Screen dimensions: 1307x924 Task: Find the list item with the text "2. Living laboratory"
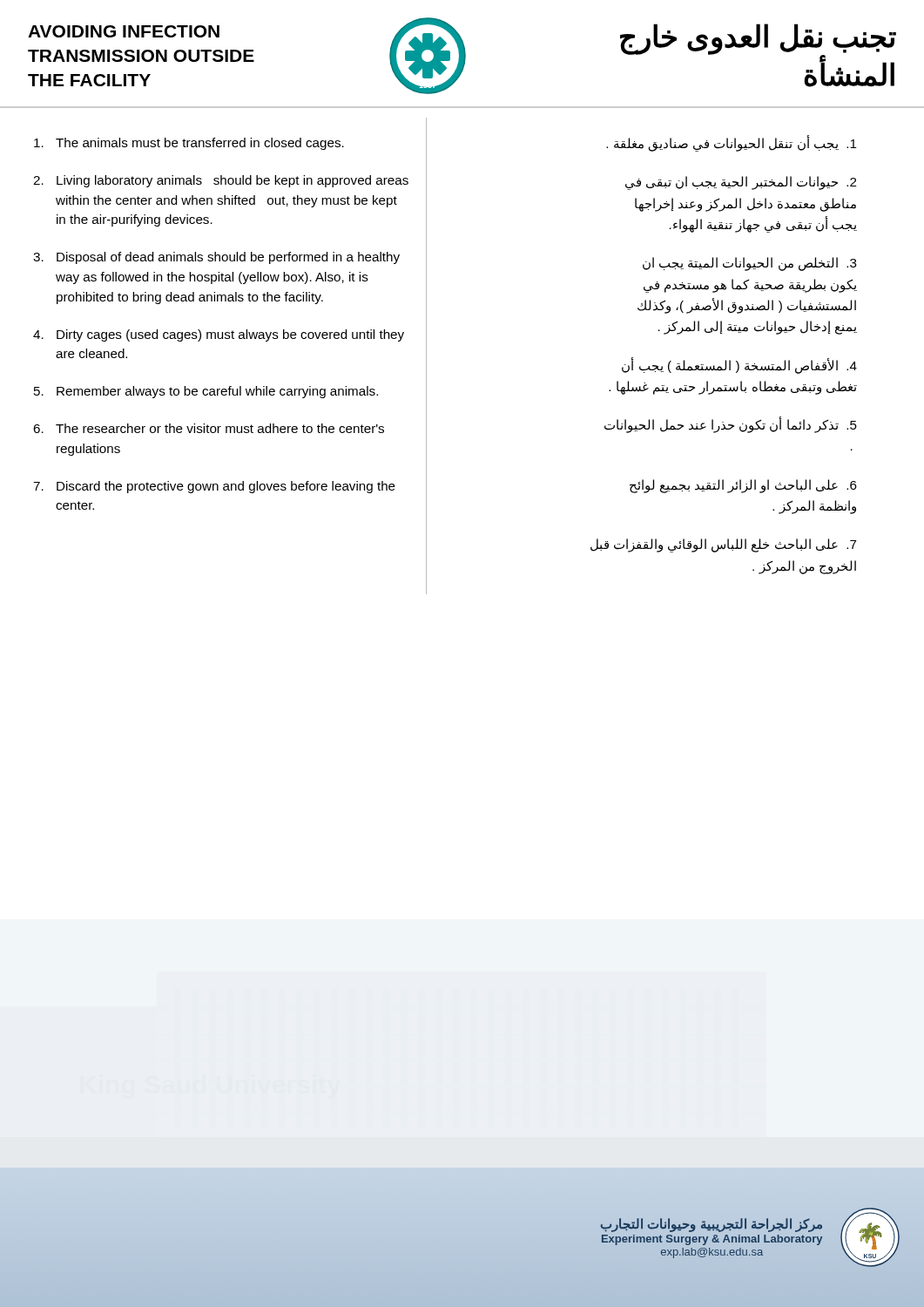pos(222,200)
